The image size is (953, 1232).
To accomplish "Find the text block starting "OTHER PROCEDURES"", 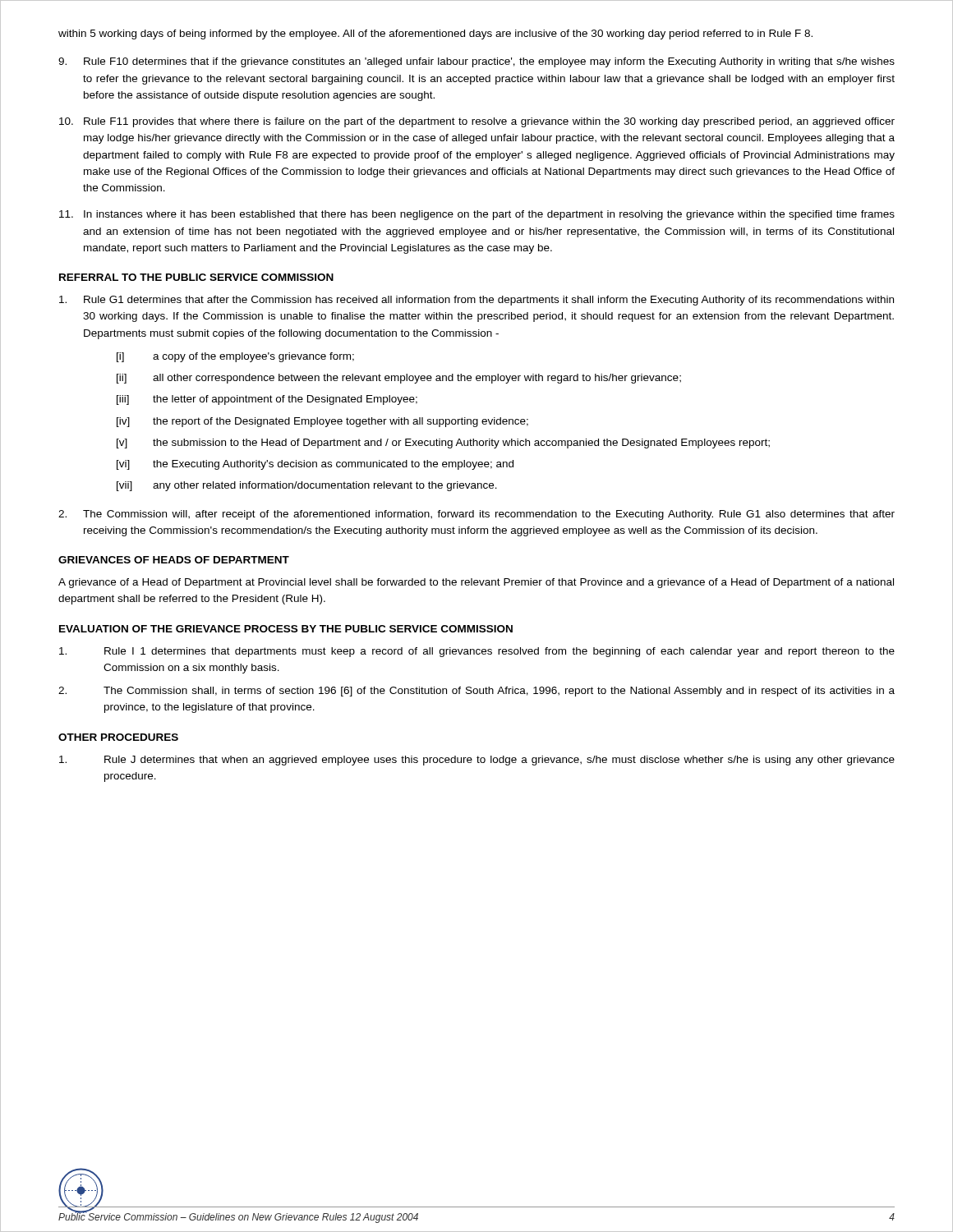I will (118, 737).
